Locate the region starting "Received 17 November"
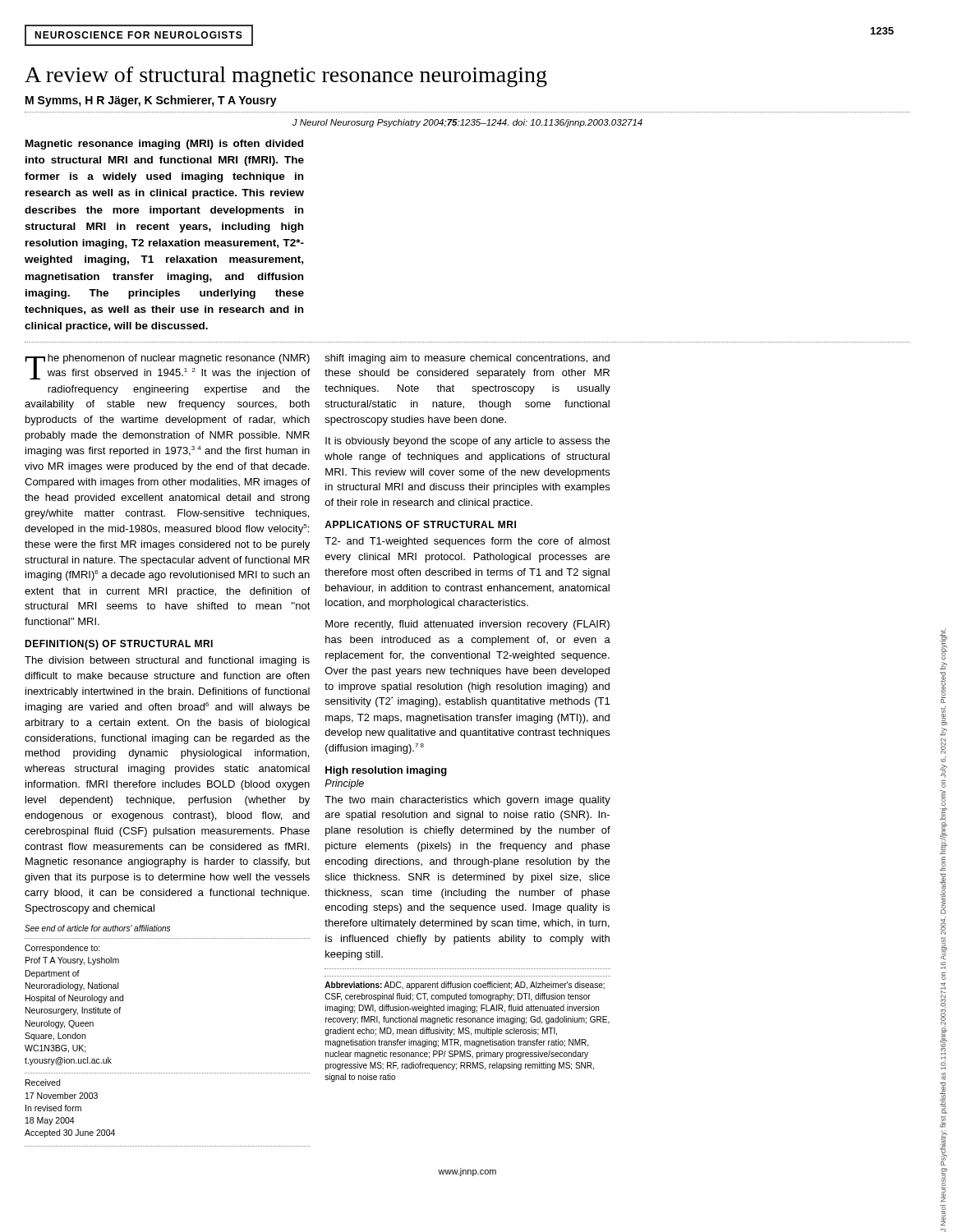Screen dimensions: 1232x953 [70, 1108]
